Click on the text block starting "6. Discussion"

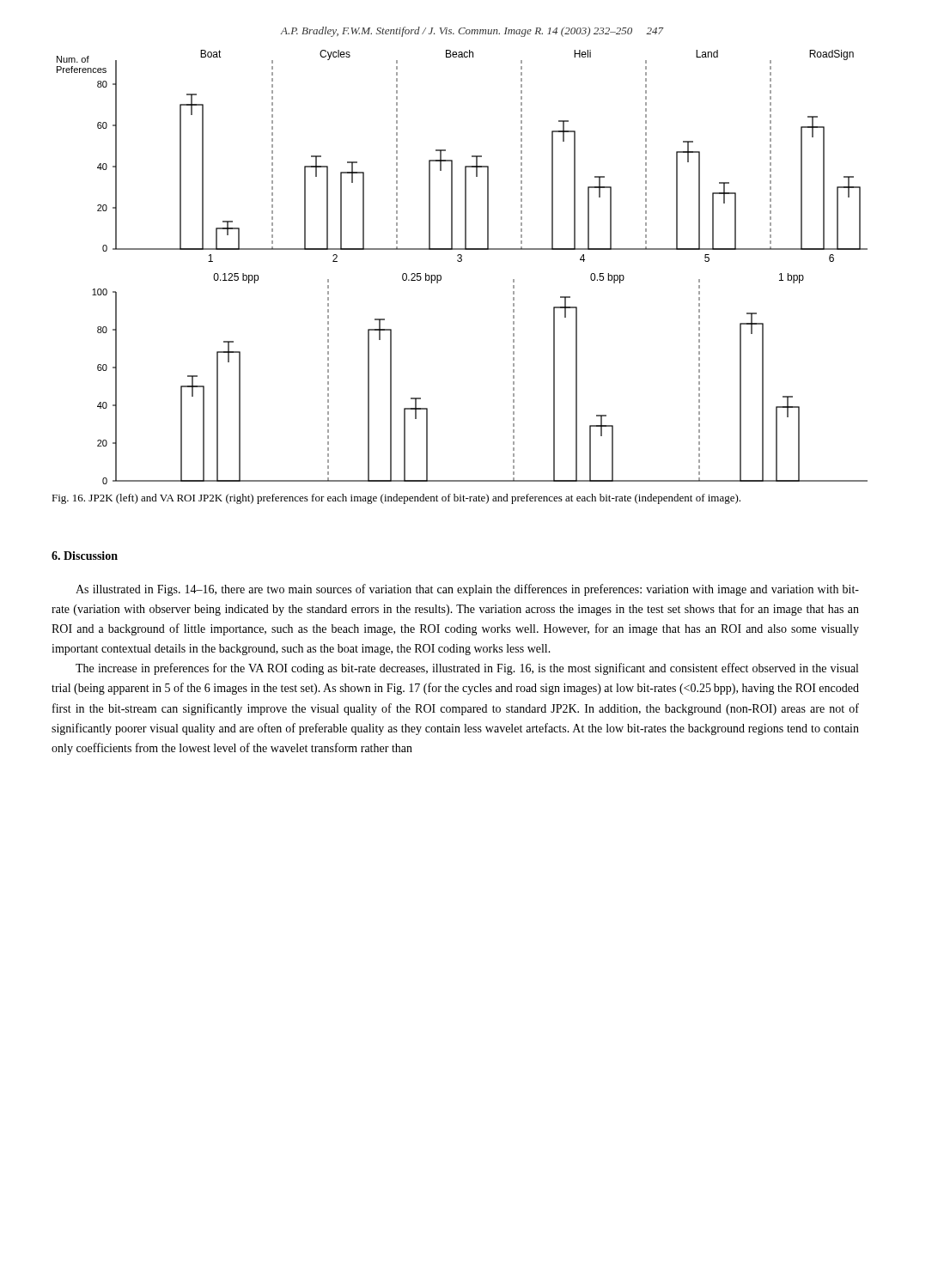pyautogui.click(x=85, y=556)
